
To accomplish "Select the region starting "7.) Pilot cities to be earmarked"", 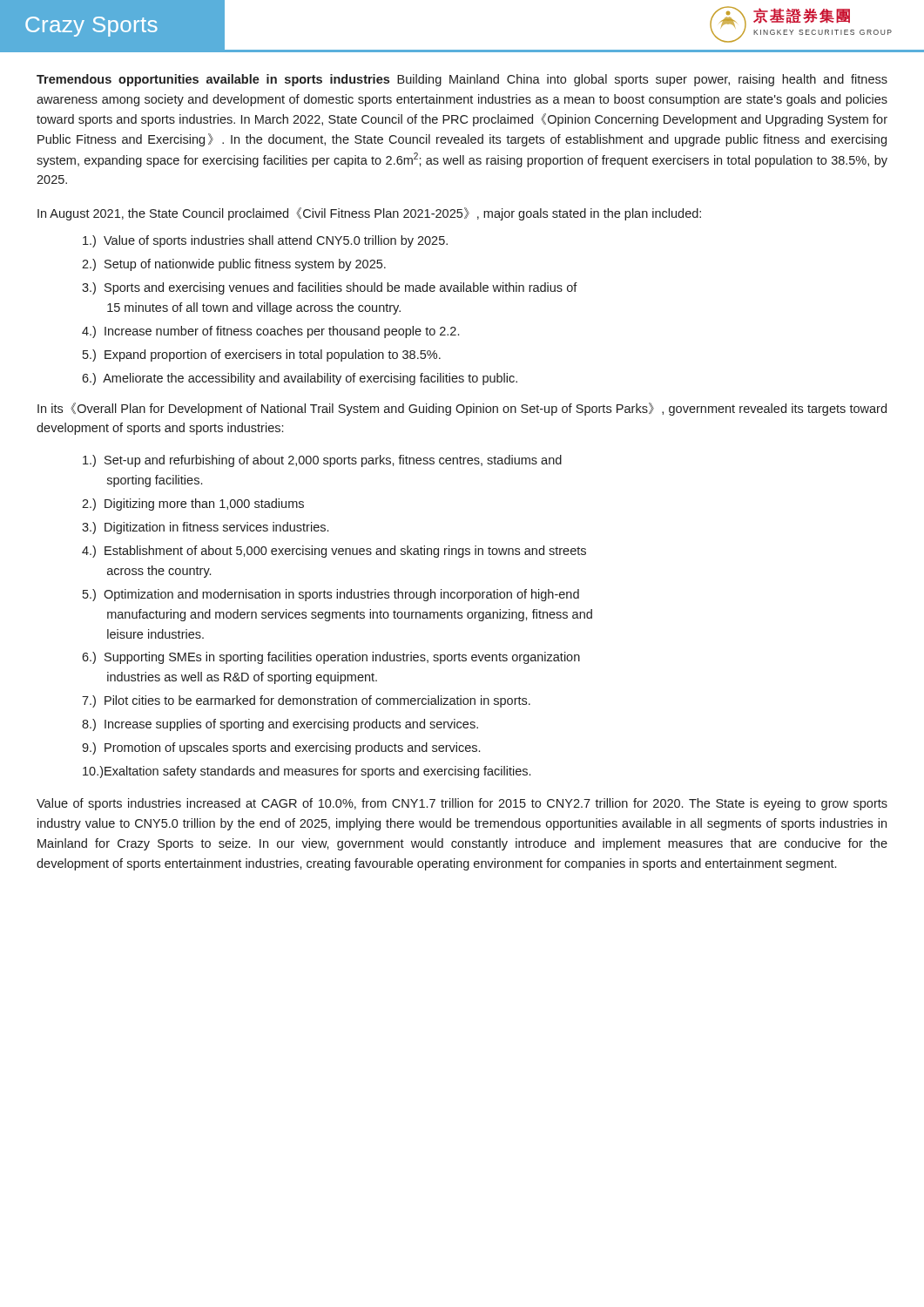I will (306, 701).
